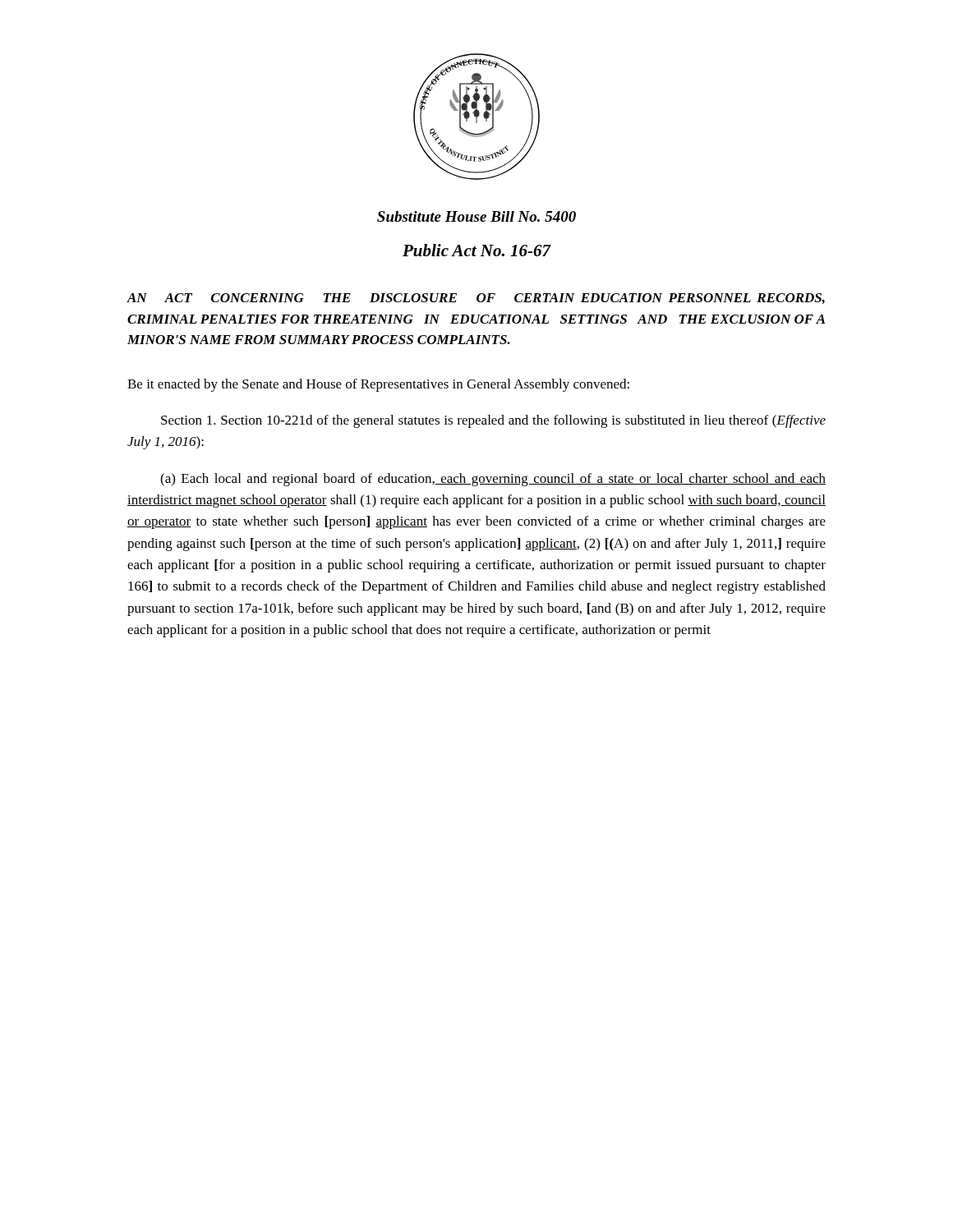This screenshot has width=953, height=1232.
Task: Find the title on this page that starts "Substitute House Bill No."
Action: click(476, 216)
